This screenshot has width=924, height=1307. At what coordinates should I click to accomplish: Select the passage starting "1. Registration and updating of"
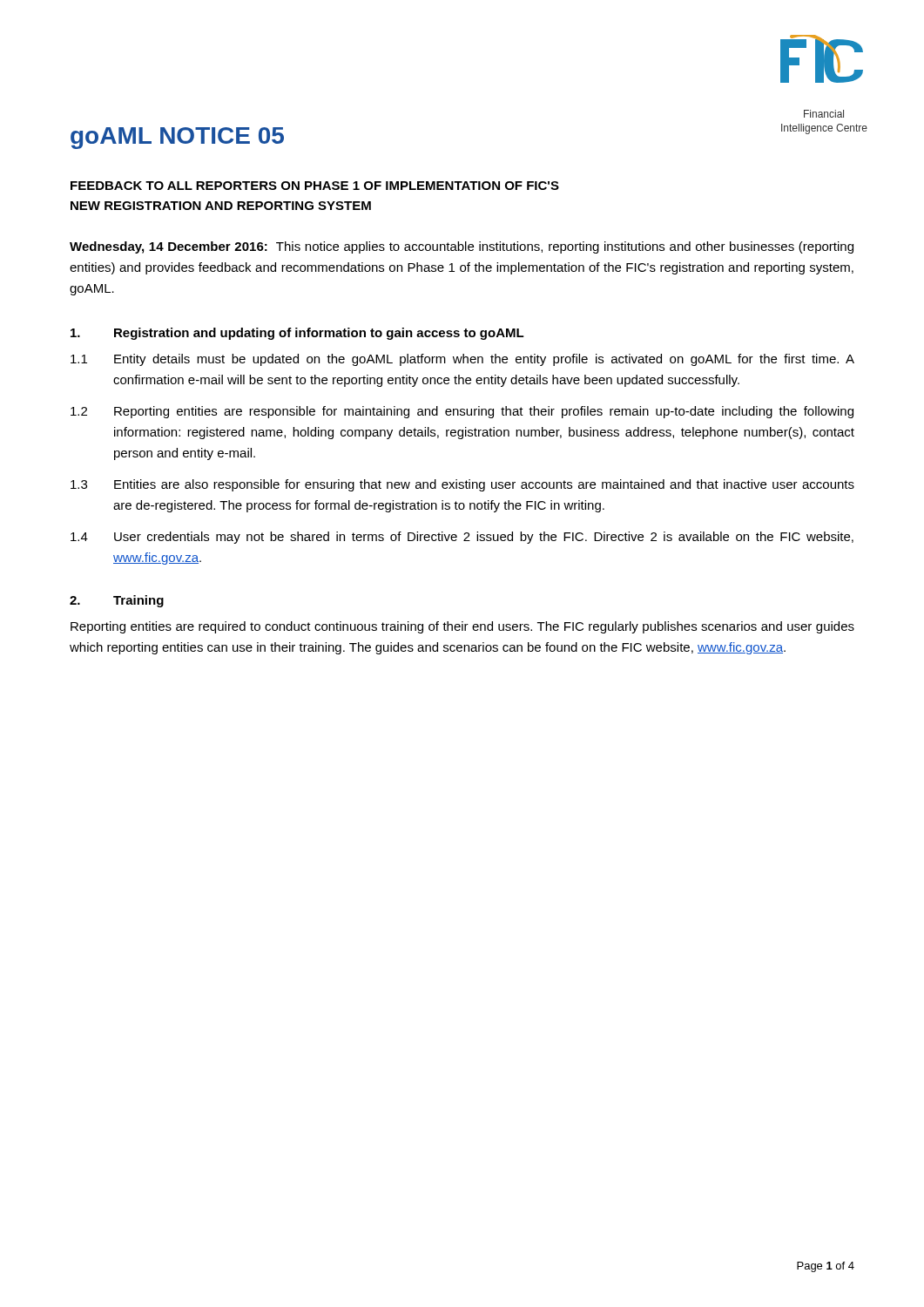pos(297,332)
